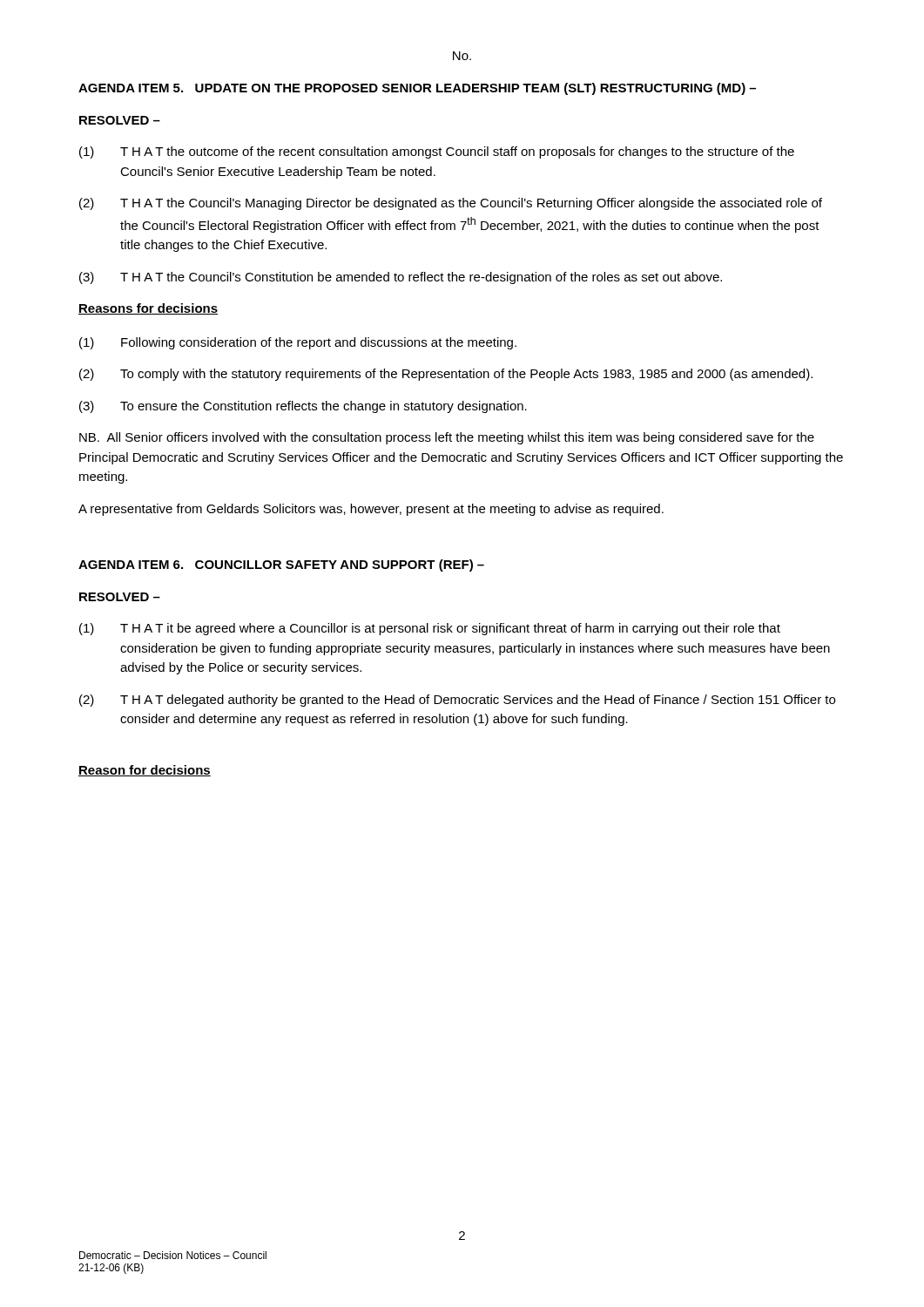The height and width of the screenshot is (1307, 924).
Task: Locate the text starting "(3)T H A"
Action: (460, 277)
